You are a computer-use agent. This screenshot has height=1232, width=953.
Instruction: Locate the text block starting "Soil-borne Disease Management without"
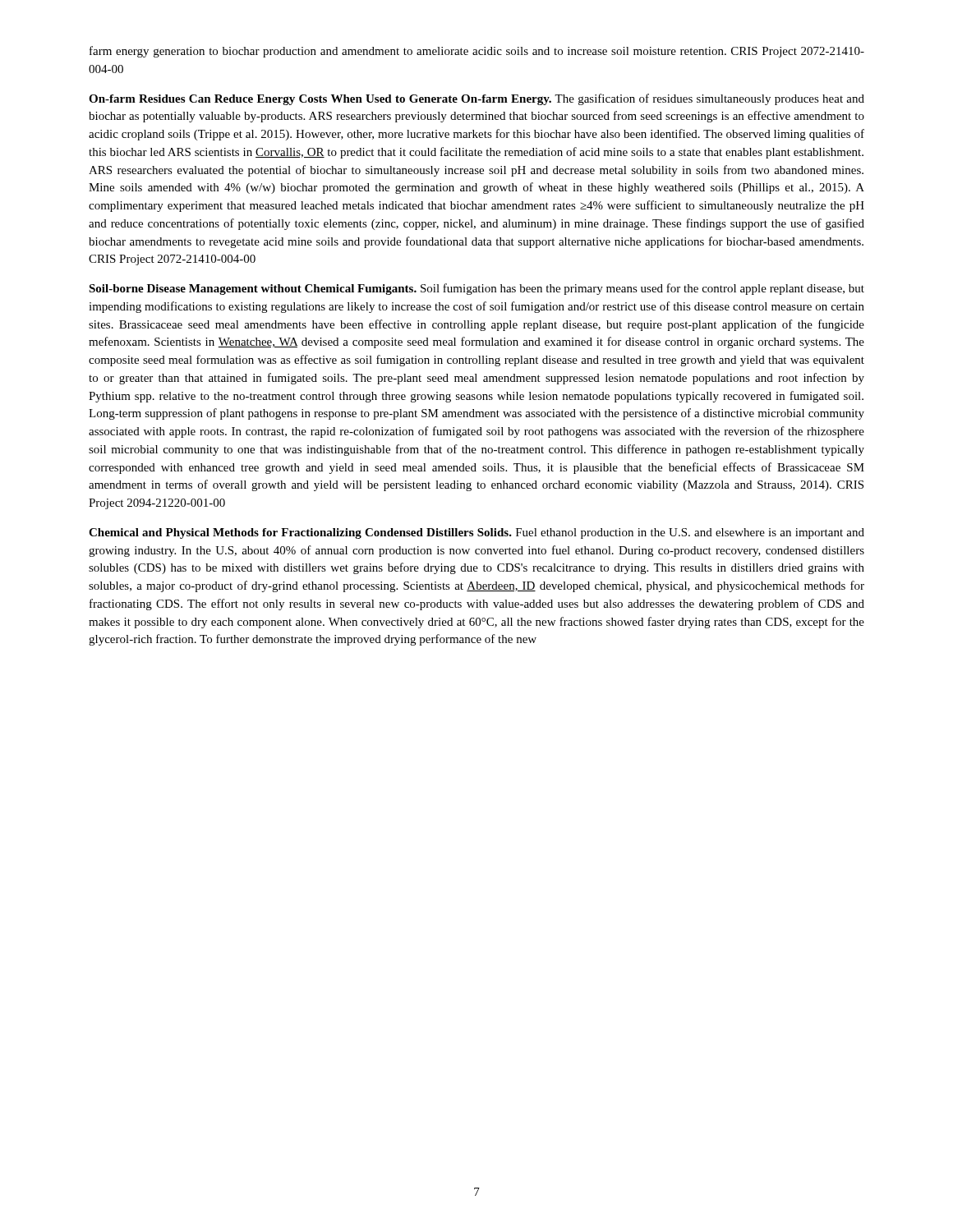pyautogui.click(x=476, y=396)
